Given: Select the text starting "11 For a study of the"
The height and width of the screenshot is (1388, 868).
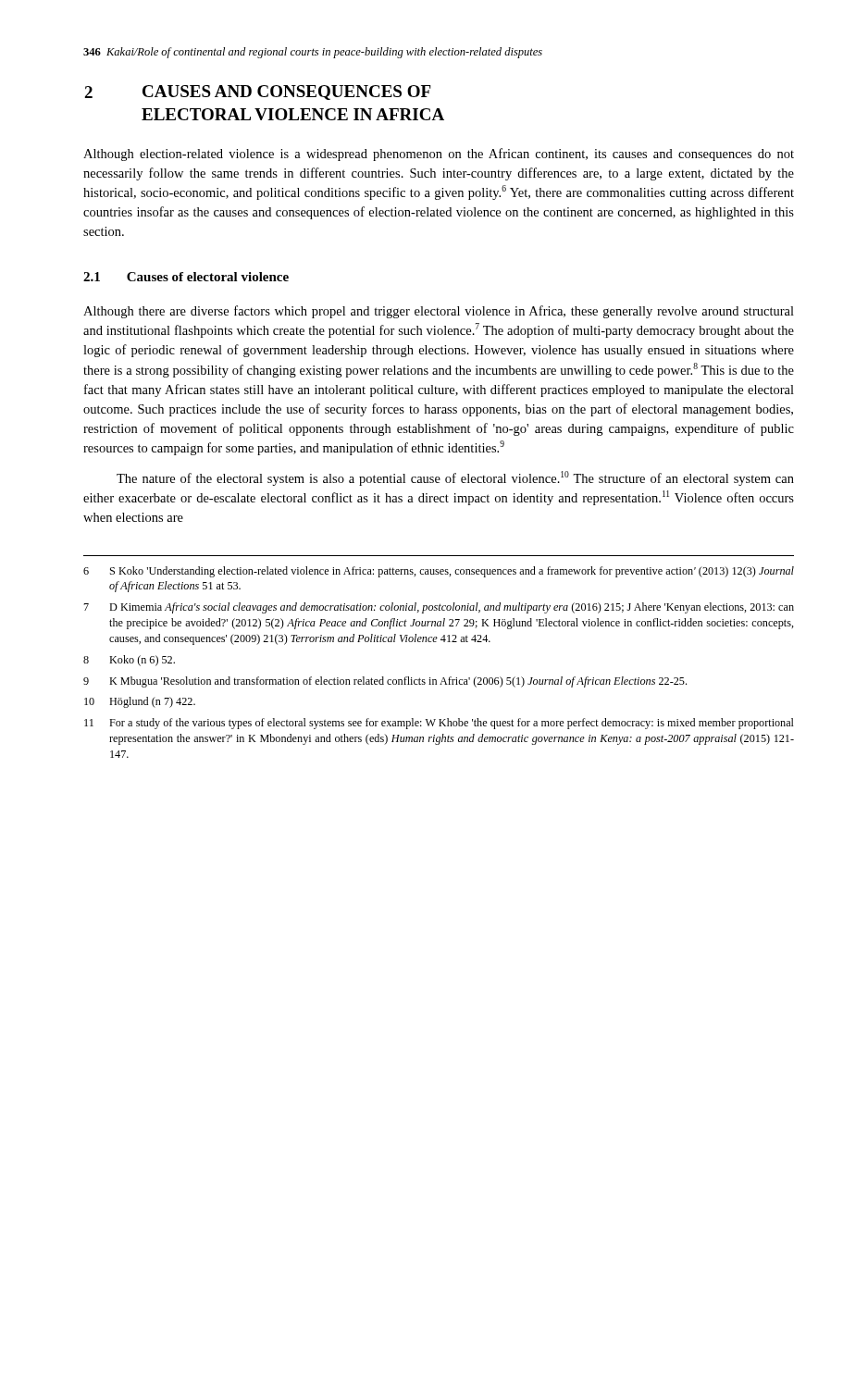Looking at the screenshot, I should point(439,739).
